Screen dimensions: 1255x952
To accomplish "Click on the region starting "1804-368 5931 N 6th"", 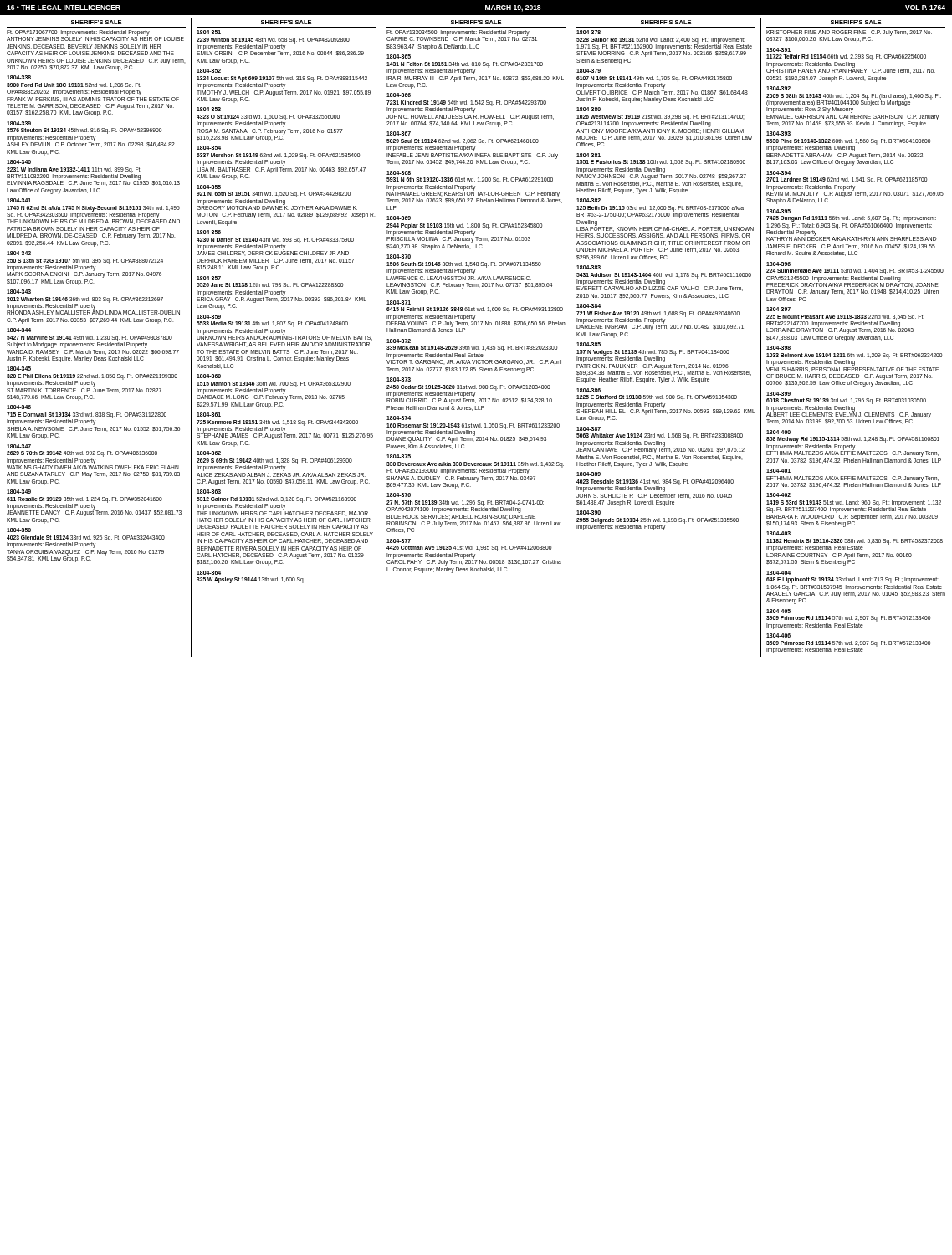I will [476, 191].
